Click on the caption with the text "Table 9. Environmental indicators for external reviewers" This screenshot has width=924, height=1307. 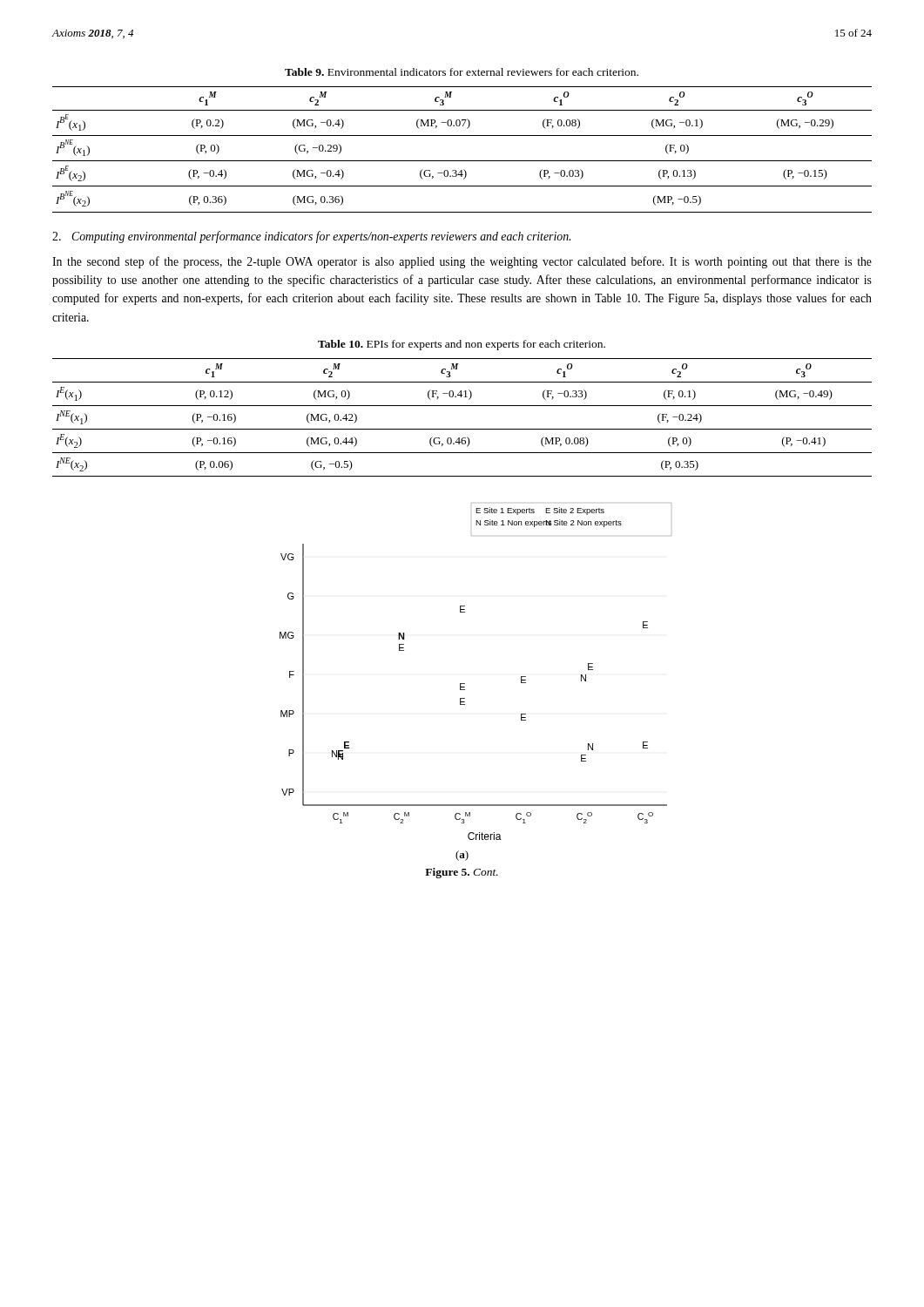pyautogui.click(x=462, y=72)
